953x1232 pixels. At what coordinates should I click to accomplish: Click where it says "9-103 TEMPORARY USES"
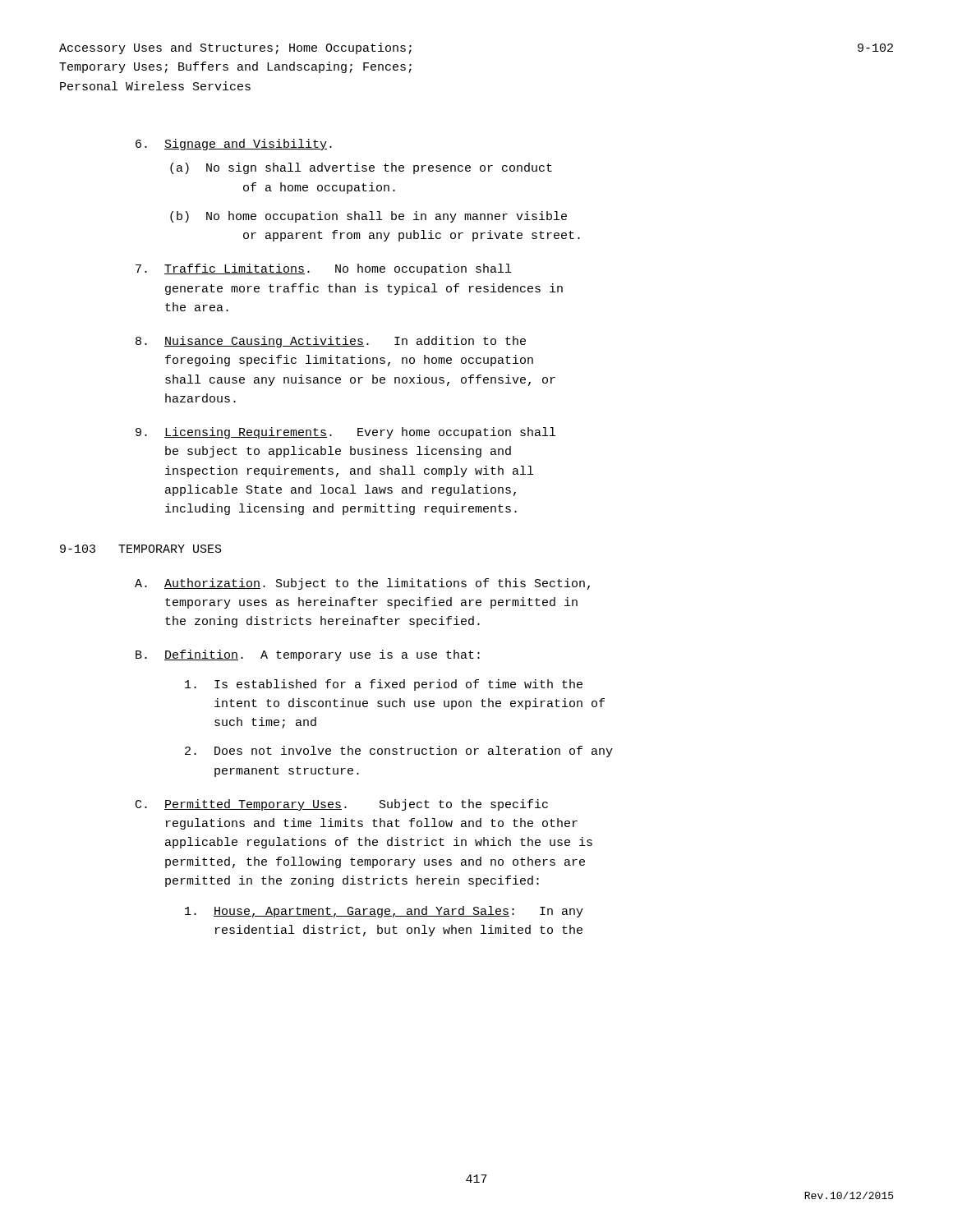141,549
